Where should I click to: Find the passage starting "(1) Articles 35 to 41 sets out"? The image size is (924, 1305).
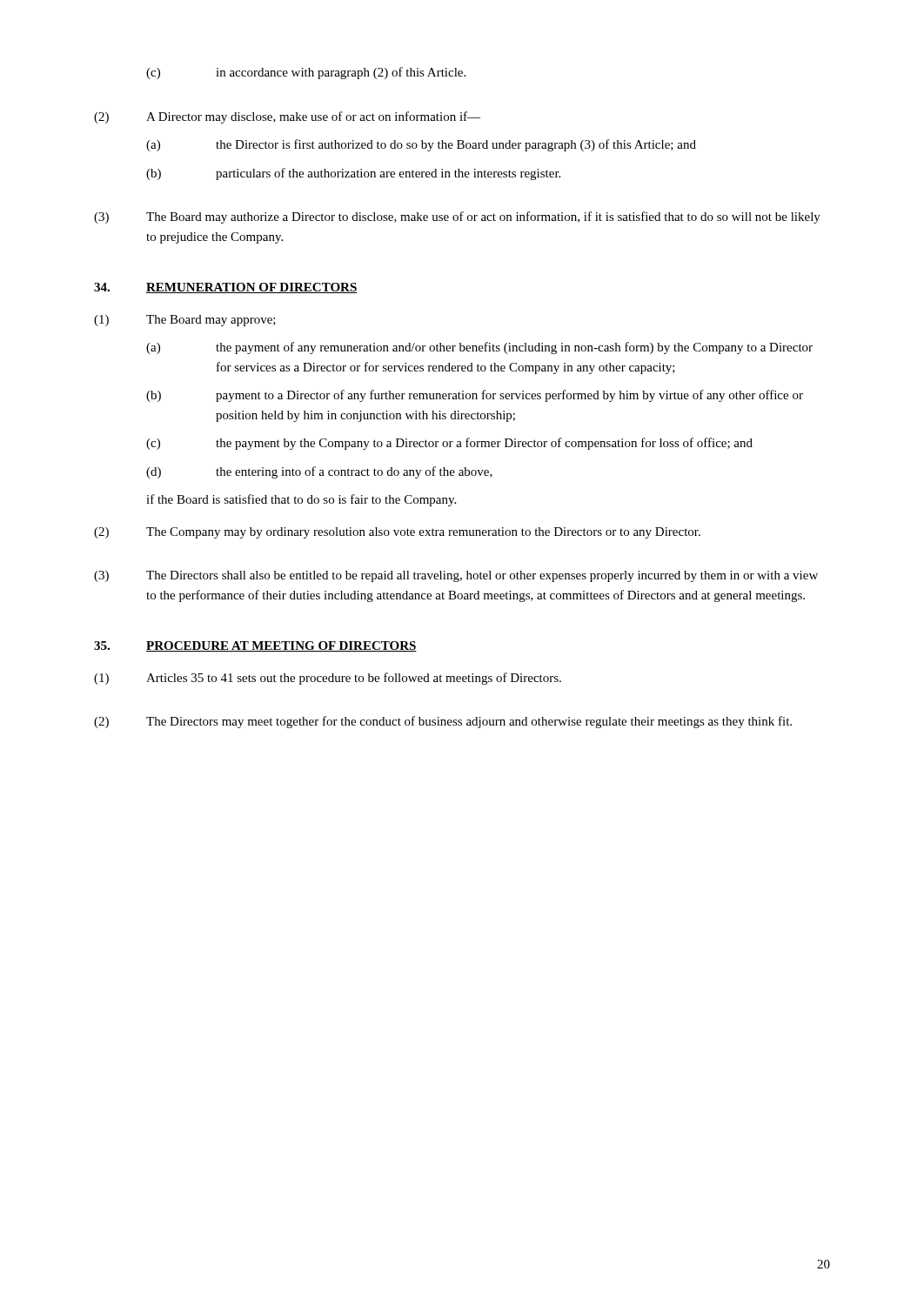point(462,678)
